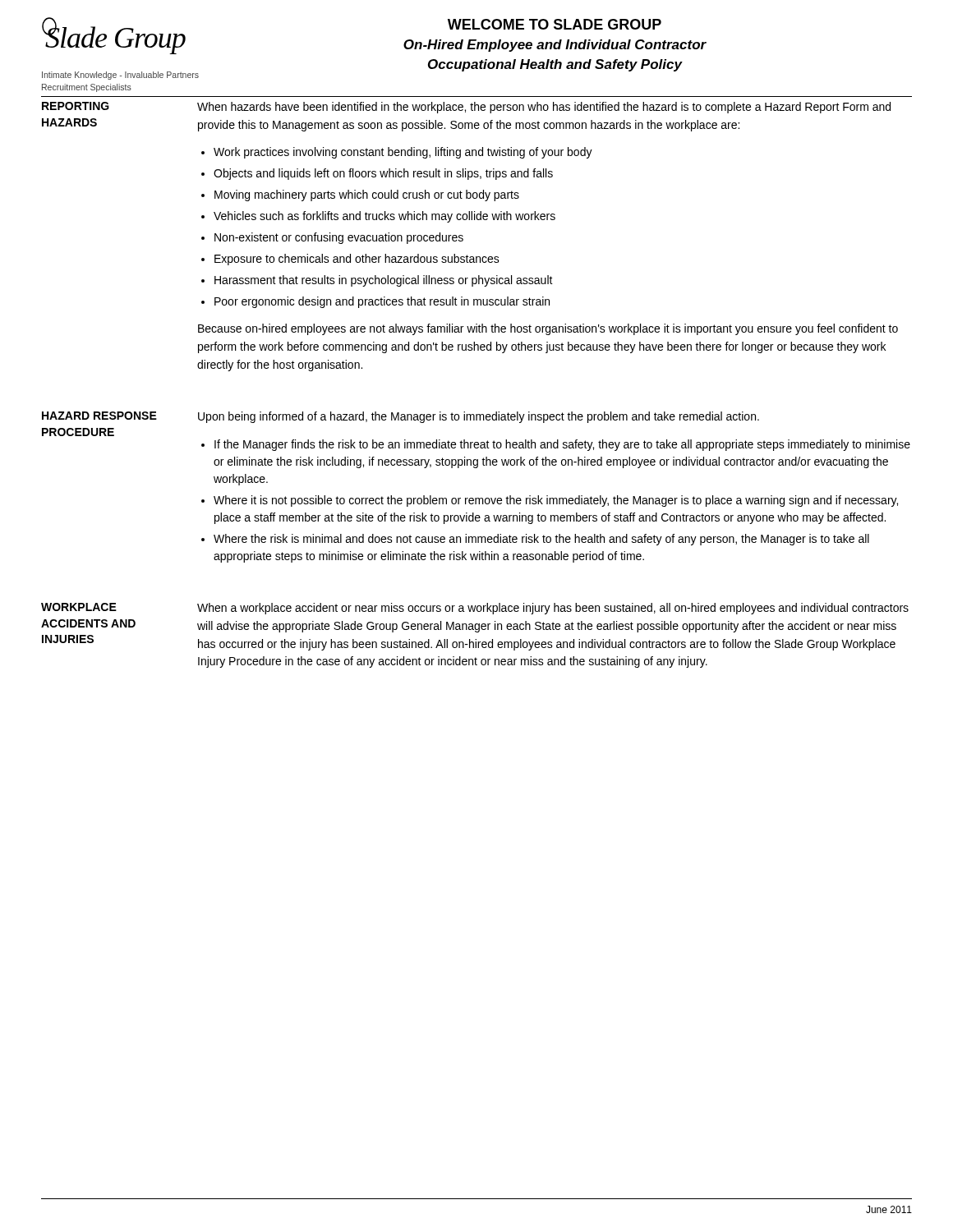The height and width of the screenshot is (1232, 953).
Task: Find the block on this page that starts "Harassment that results in psychological illness or"
Action: (x=383, y=280)
